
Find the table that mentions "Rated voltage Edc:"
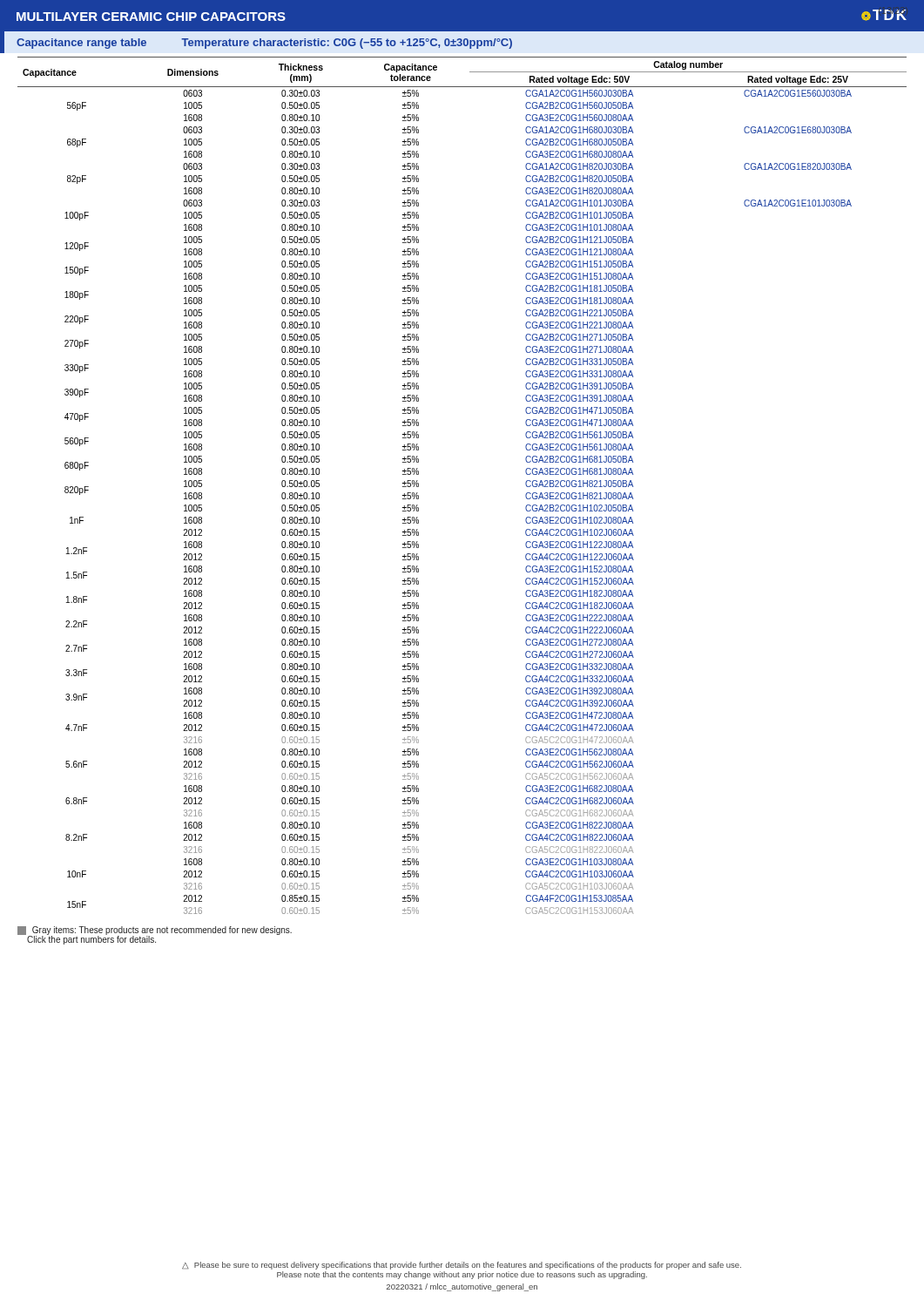click(x=462, y=487)
